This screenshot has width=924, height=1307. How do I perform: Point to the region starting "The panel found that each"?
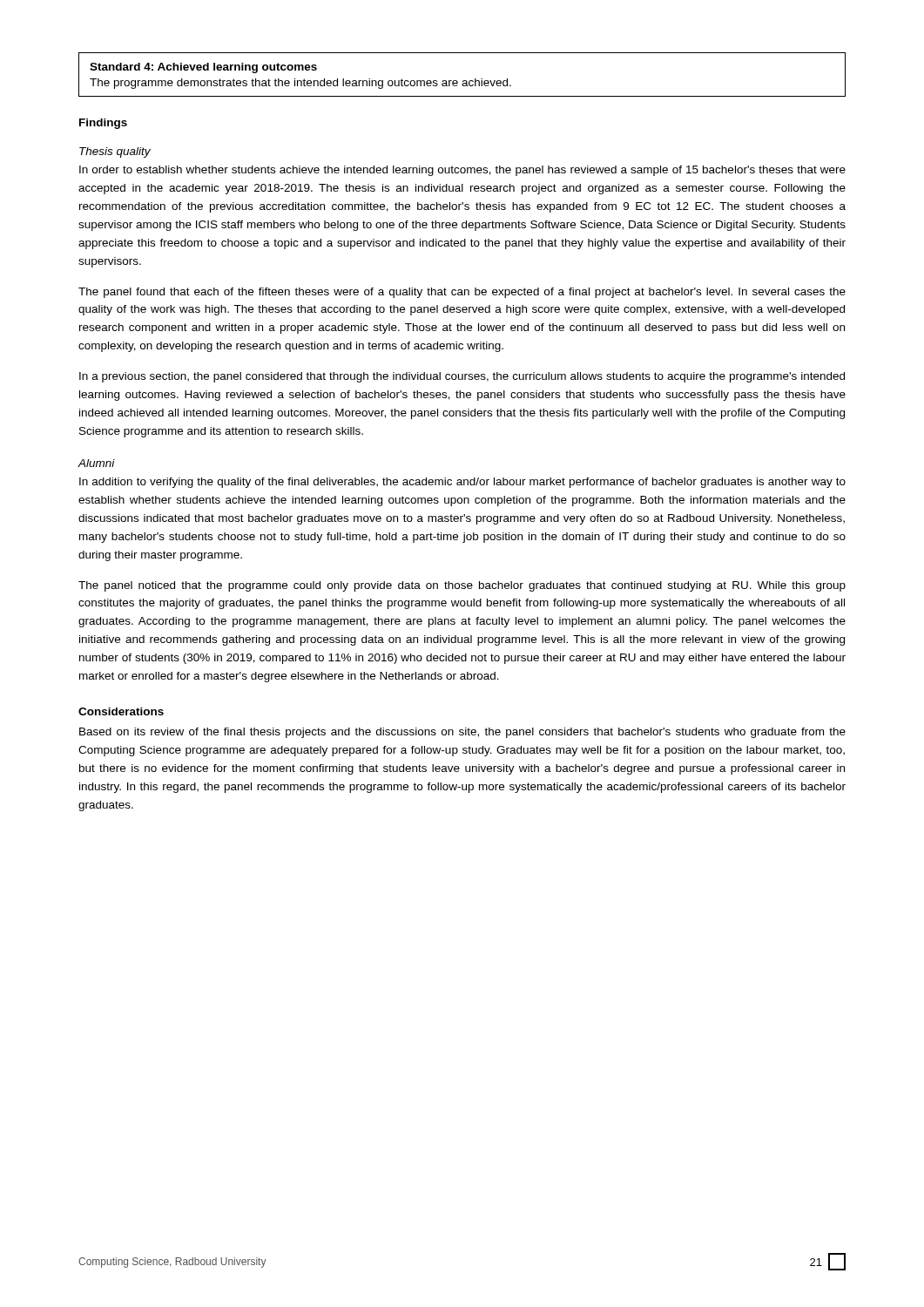tap(462, 318)
